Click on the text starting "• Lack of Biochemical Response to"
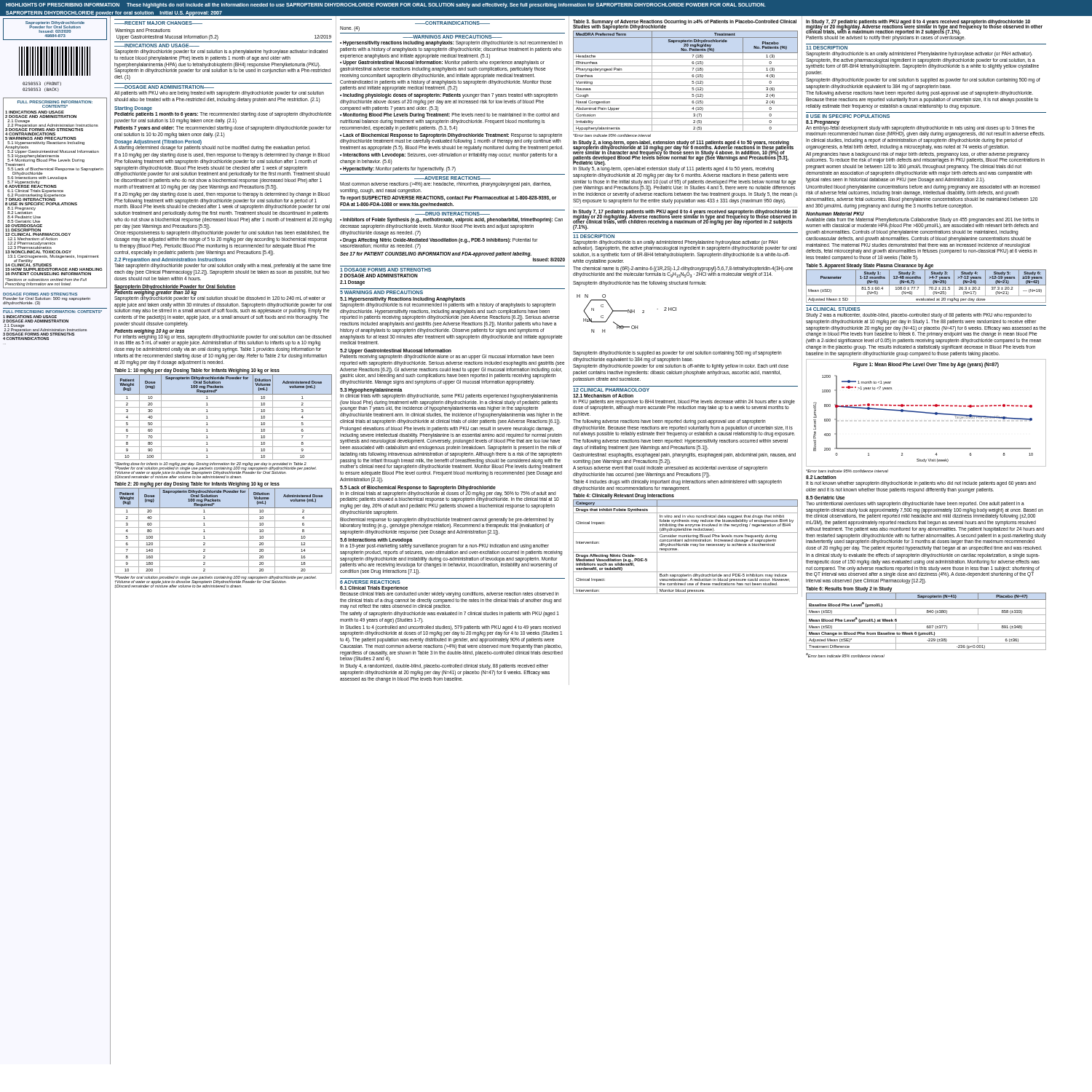This screenshot has width=1092, height=1092. [452, 141]
